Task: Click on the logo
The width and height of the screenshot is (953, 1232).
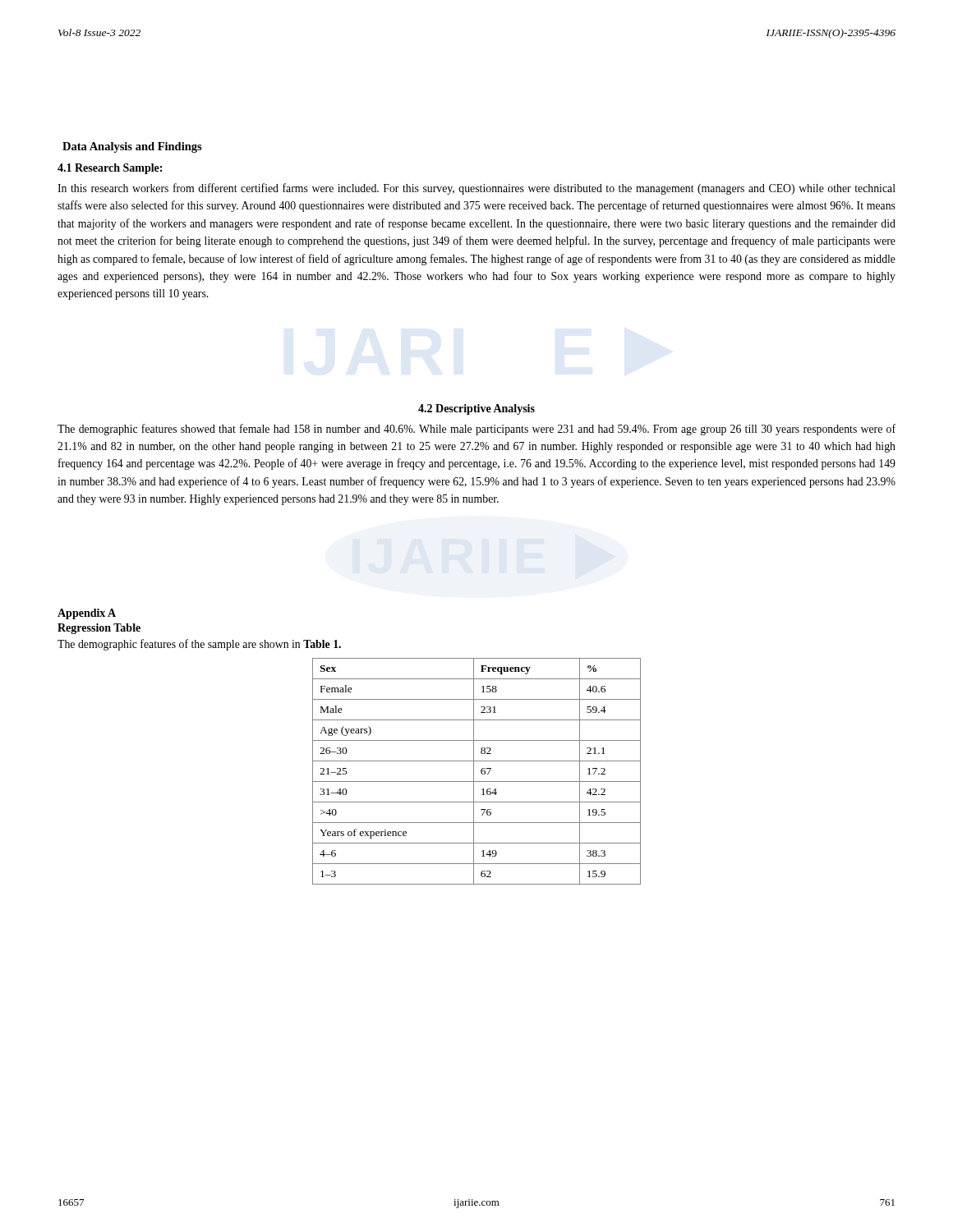Action: (476, 557)
